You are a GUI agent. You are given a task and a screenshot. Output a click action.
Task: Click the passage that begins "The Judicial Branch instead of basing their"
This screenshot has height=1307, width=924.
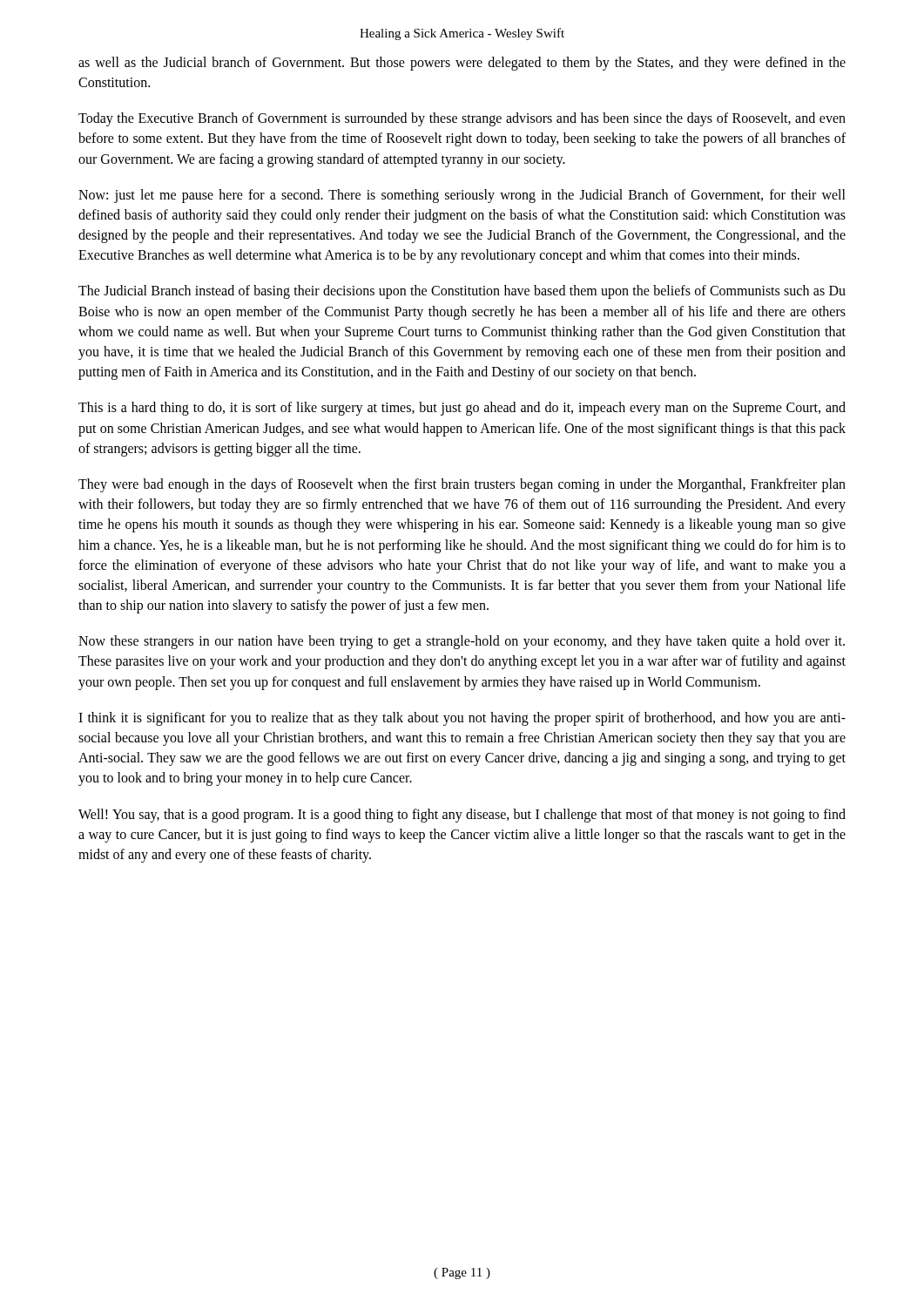point(462,331)
